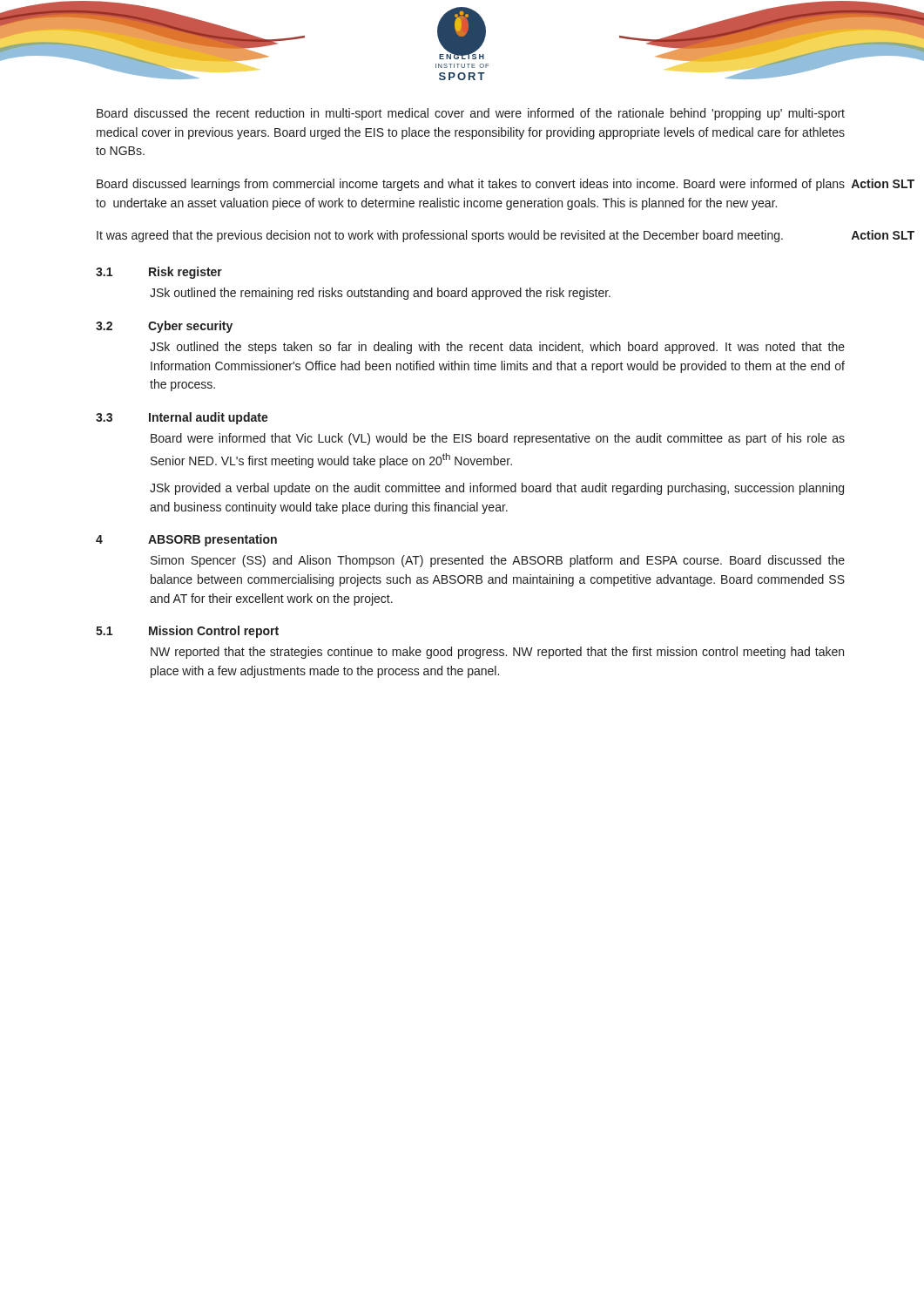Image resolution: width=924 pixels, height=1307 pixels.
Task: Select the text block with the text "JSk provided a"
Action: [497, 497]
